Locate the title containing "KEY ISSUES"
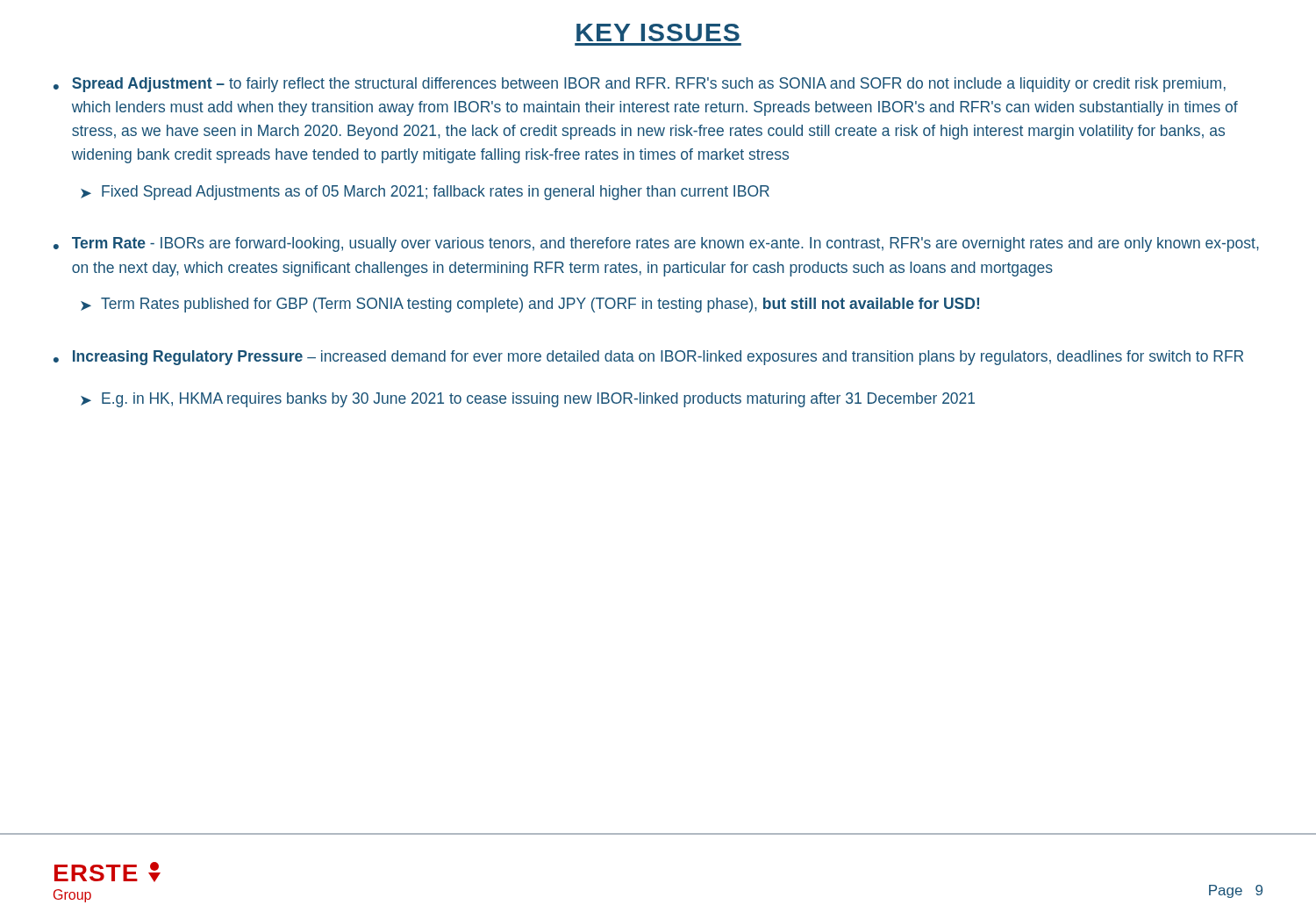The image size is (1316, 912). pyautogui.click(x=658, y=32)
